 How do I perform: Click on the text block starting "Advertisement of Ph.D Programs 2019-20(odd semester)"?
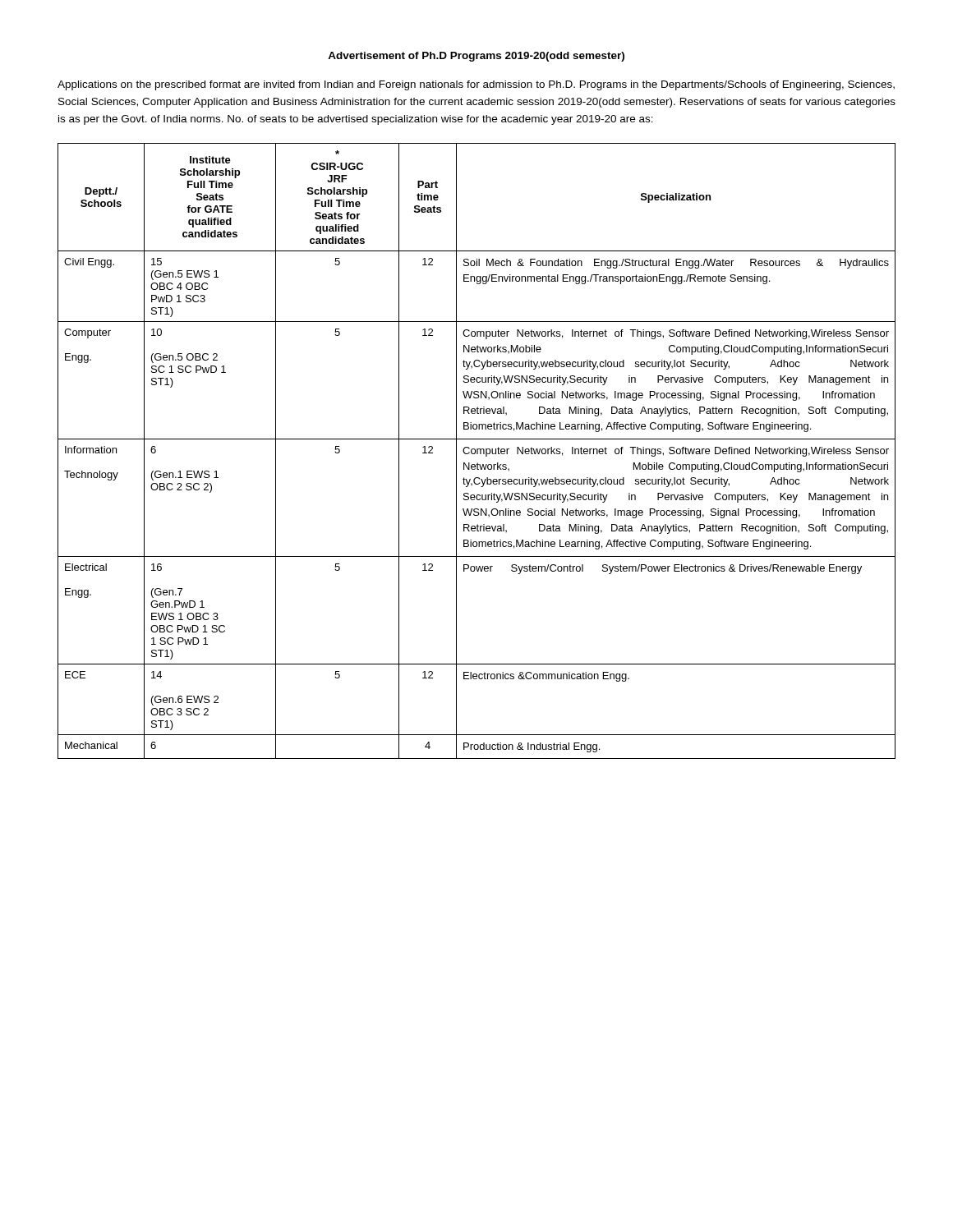pyautogui.click(x=476, y=55)
